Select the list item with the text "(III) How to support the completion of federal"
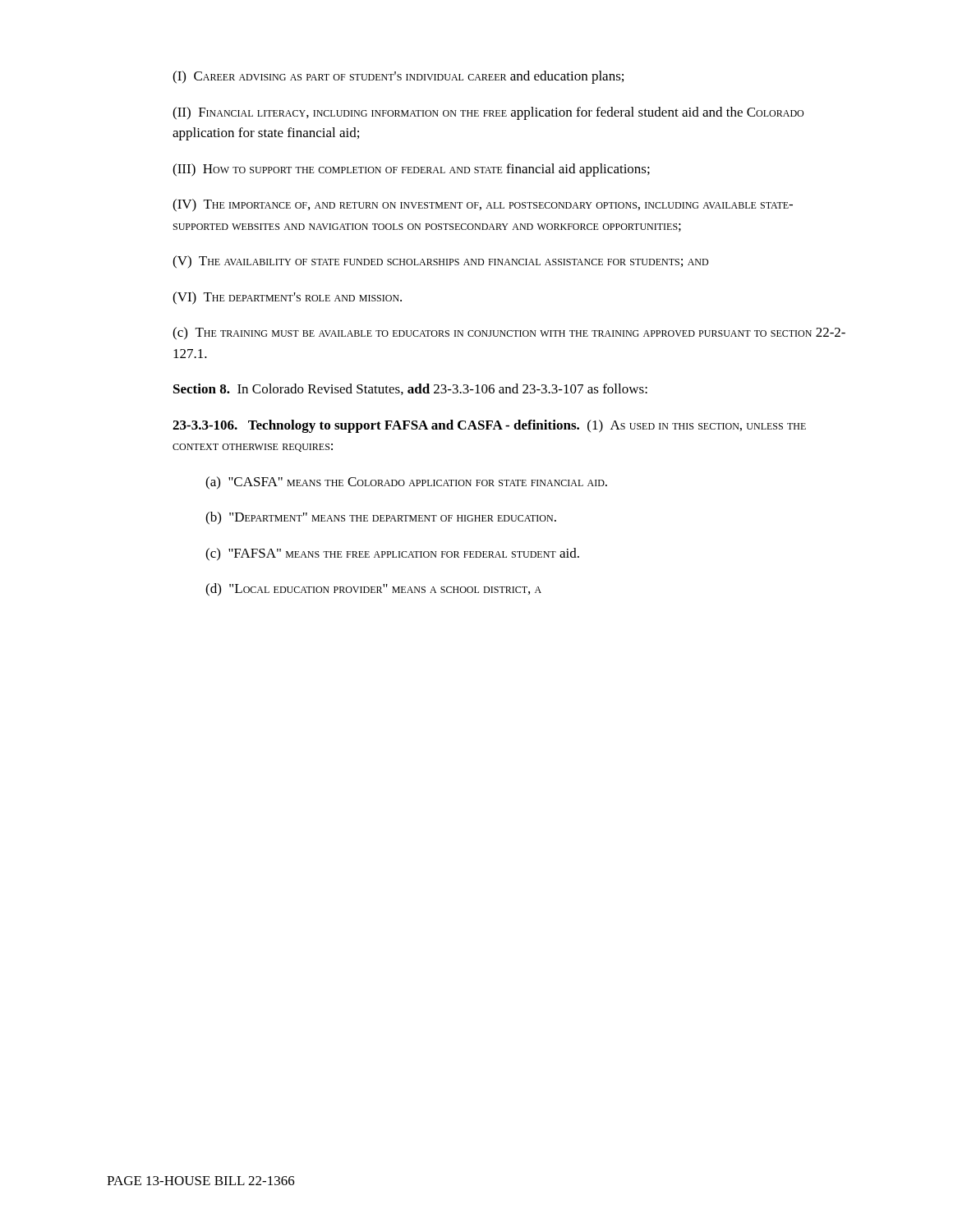The height and width of the screenshot is (1232, 953). click(x=411, y=168)
